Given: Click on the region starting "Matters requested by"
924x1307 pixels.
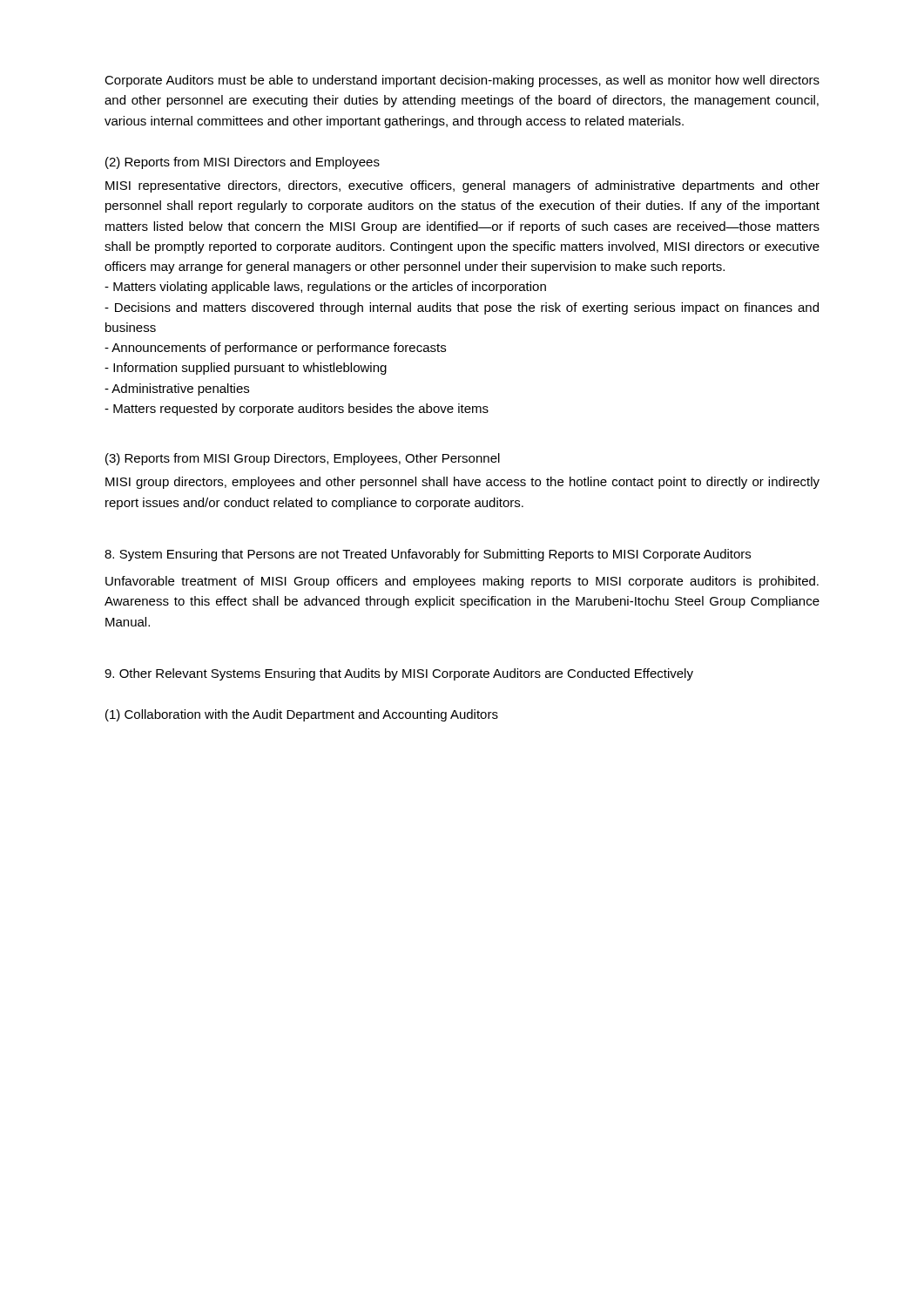Looking at the screenshot, I should click(x=297, y=408).
